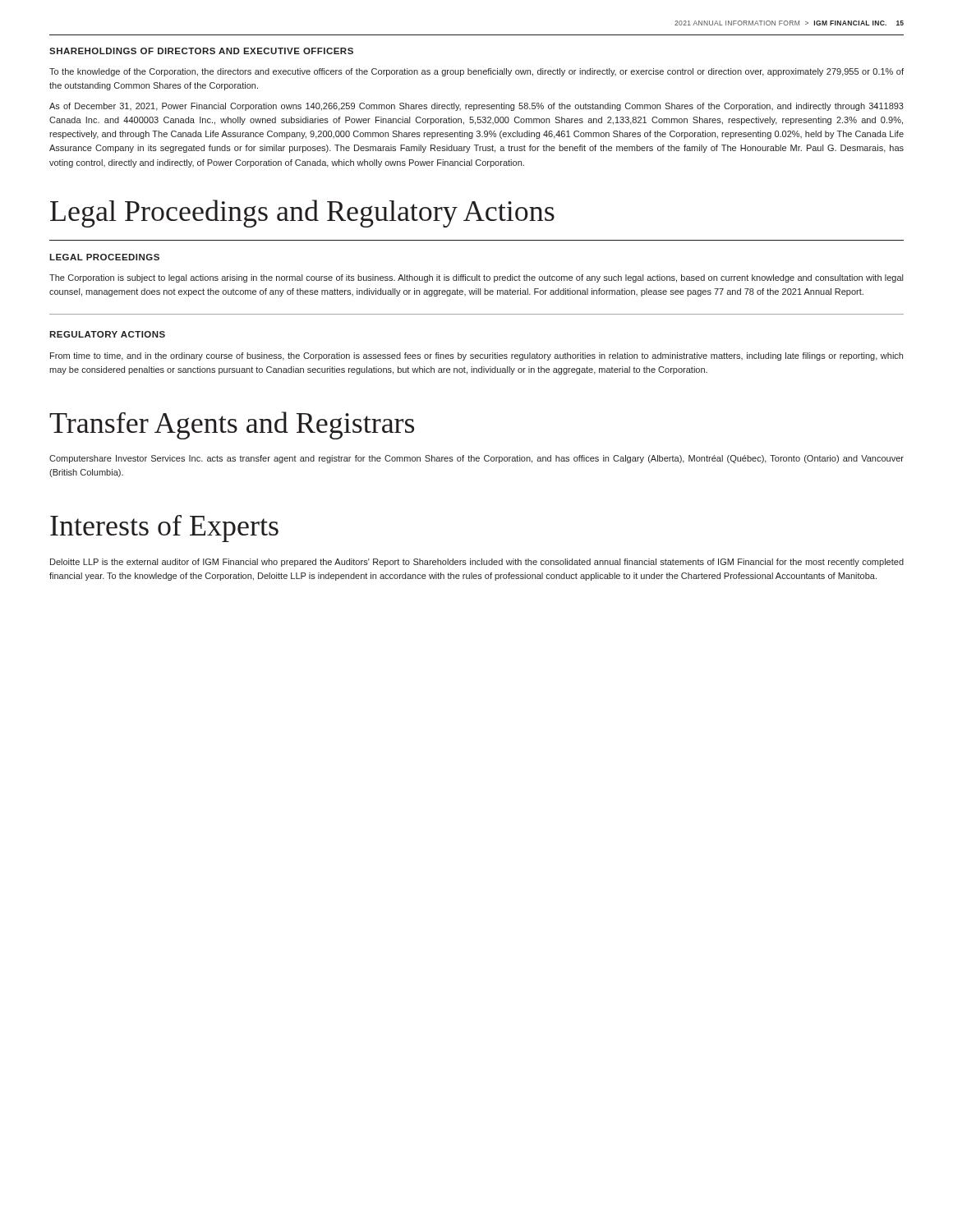Find "Transfer Agents and Registrars" on this page
Viewport: 953px width, 1232px height.
tap(232, 425)
